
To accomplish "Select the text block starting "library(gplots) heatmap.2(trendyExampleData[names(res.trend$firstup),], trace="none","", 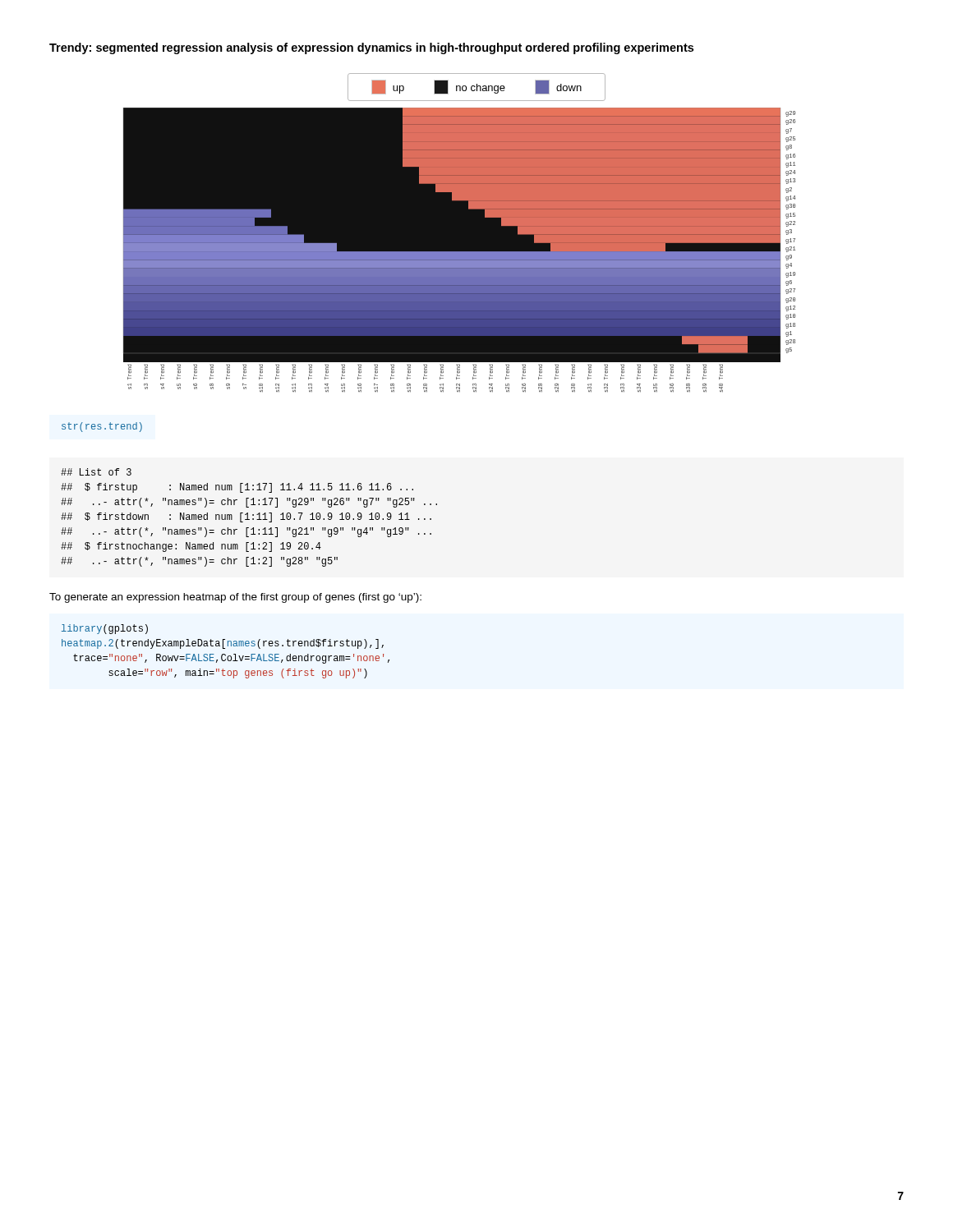I will [x=105, y=629].
